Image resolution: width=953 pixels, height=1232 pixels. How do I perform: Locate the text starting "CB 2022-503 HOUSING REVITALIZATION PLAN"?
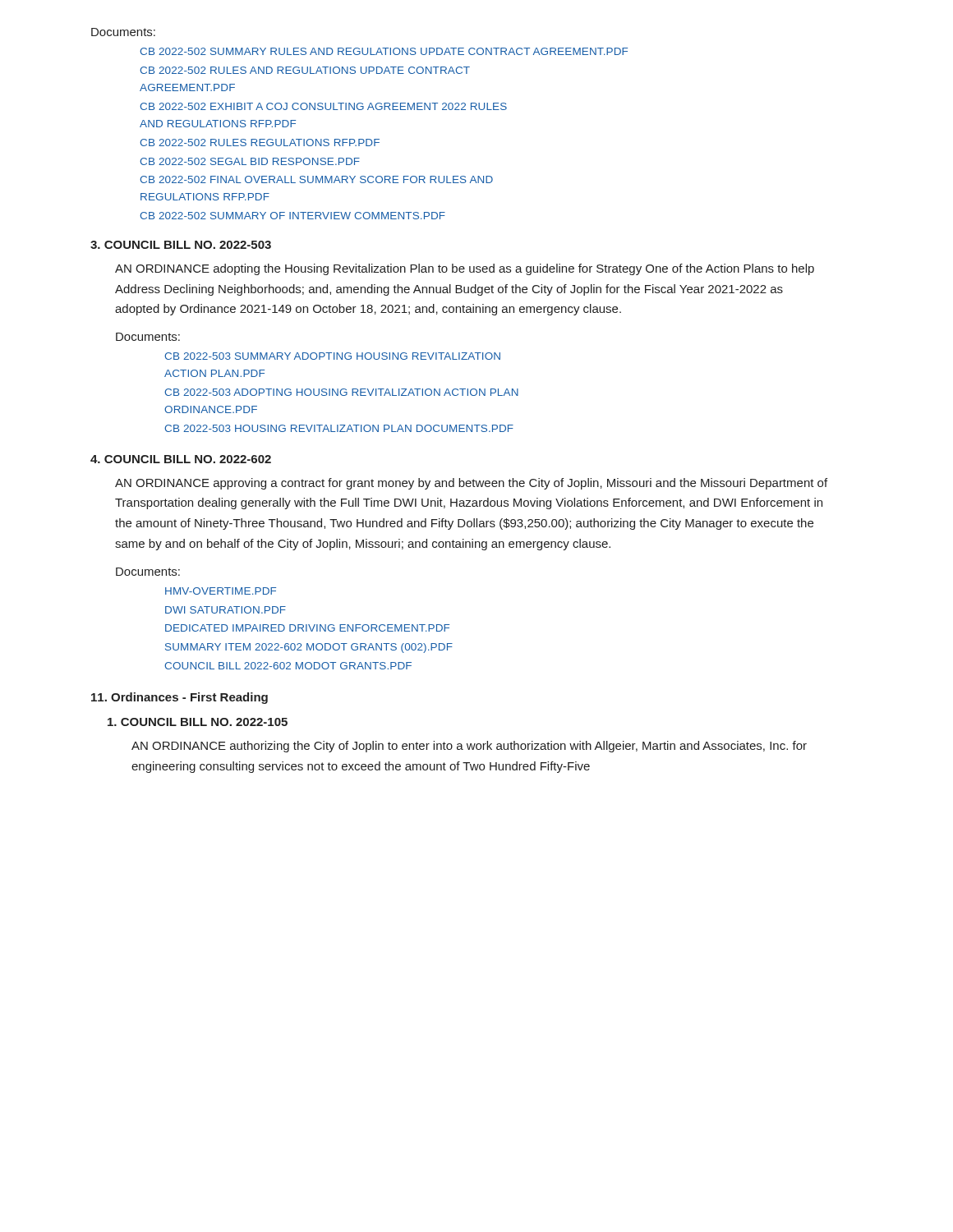tap(497, 429)
